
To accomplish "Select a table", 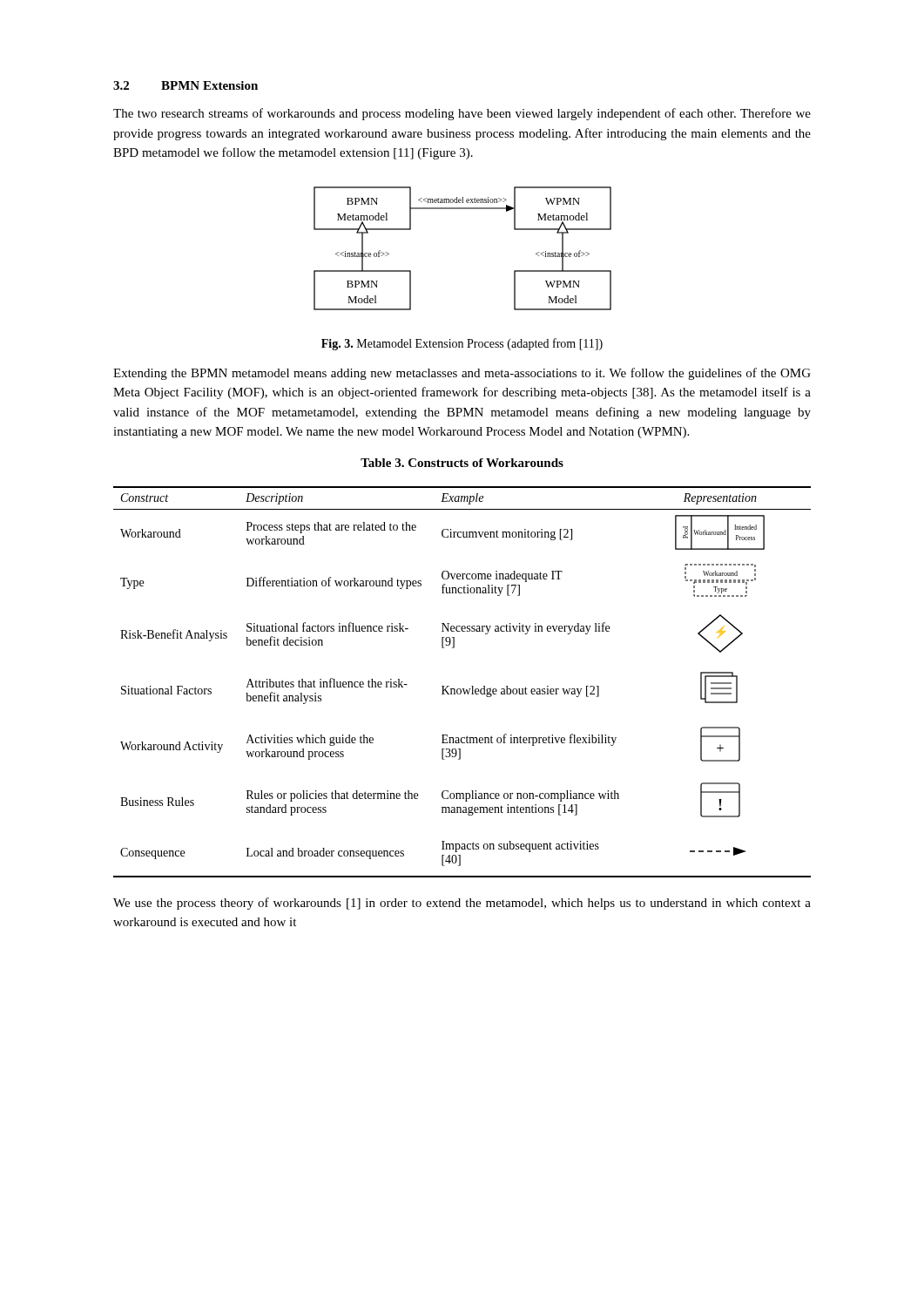I will point(462,681).
